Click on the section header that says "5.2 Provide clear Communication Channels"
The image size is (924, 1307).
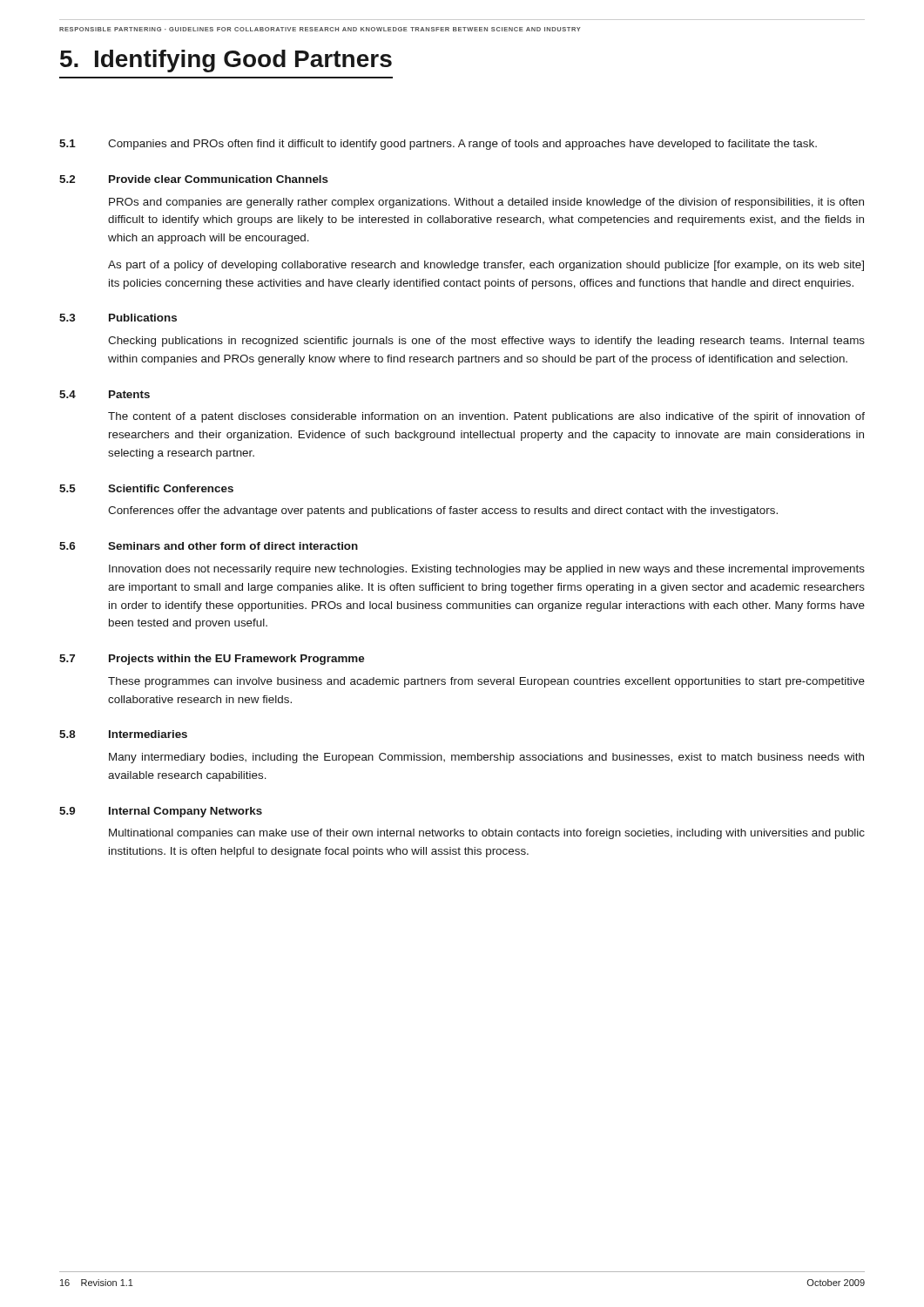(x=194, y=179)
